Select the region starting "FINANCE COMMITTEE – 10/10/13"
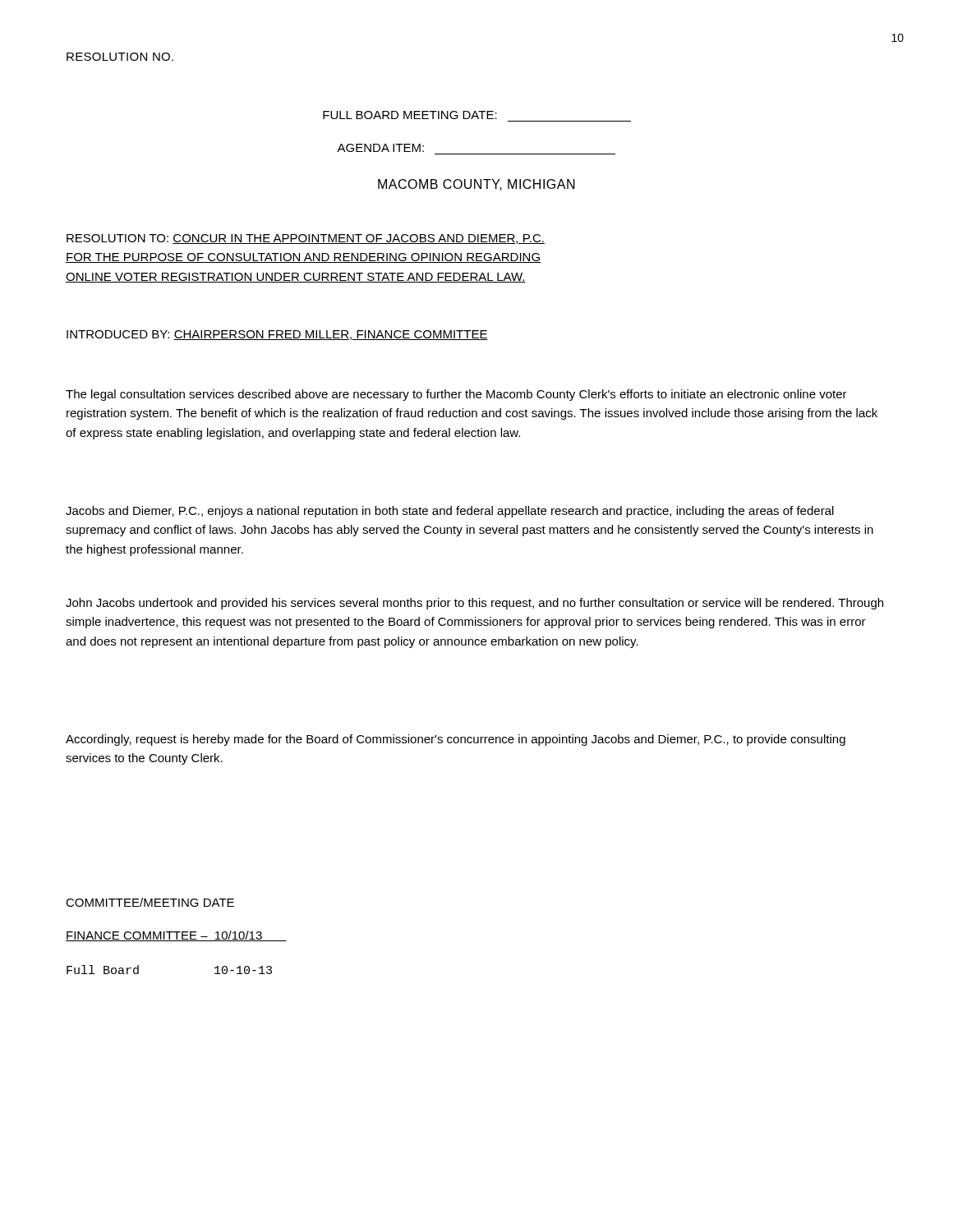This screenshot has height=1232, width=953. 176,935
